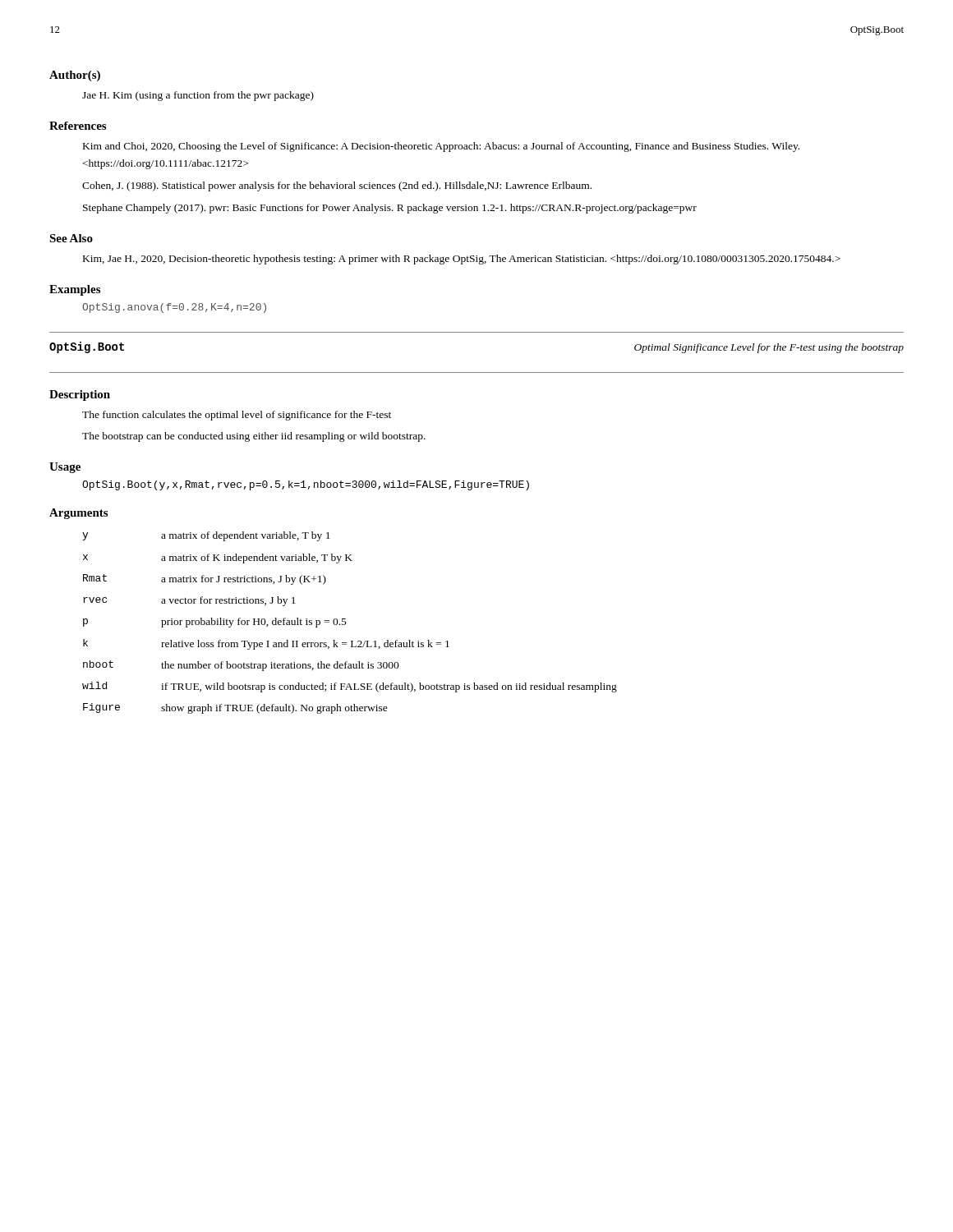Locate the block of text that opens with "Stephane Champely (2017). pwr: Basic"
This screenshot has width=953, height=1232.
[x=389, y=207]
